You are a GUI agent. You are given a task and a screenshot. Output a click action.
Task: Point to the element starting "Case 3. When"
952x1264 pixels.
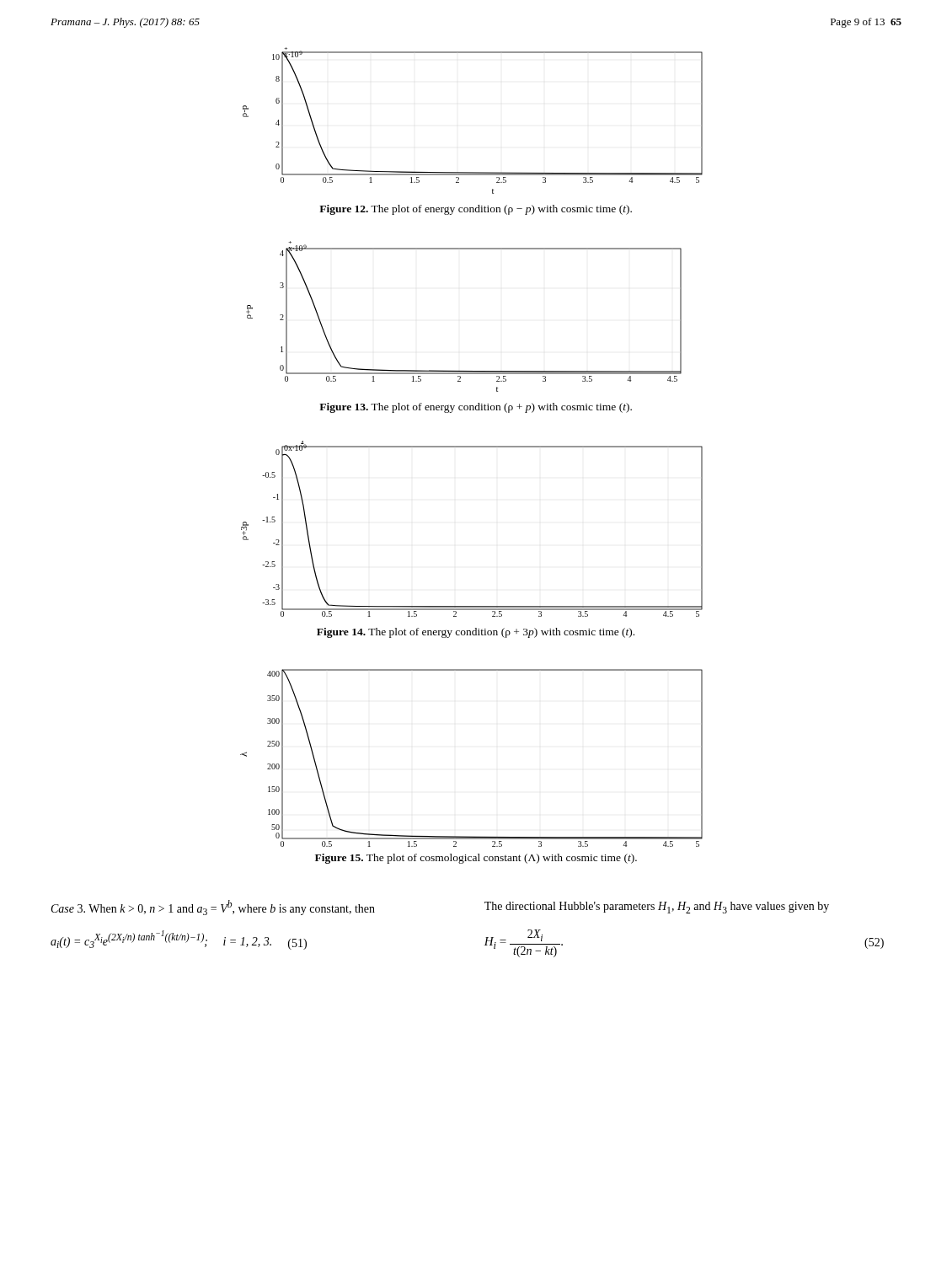click(213, 909)
